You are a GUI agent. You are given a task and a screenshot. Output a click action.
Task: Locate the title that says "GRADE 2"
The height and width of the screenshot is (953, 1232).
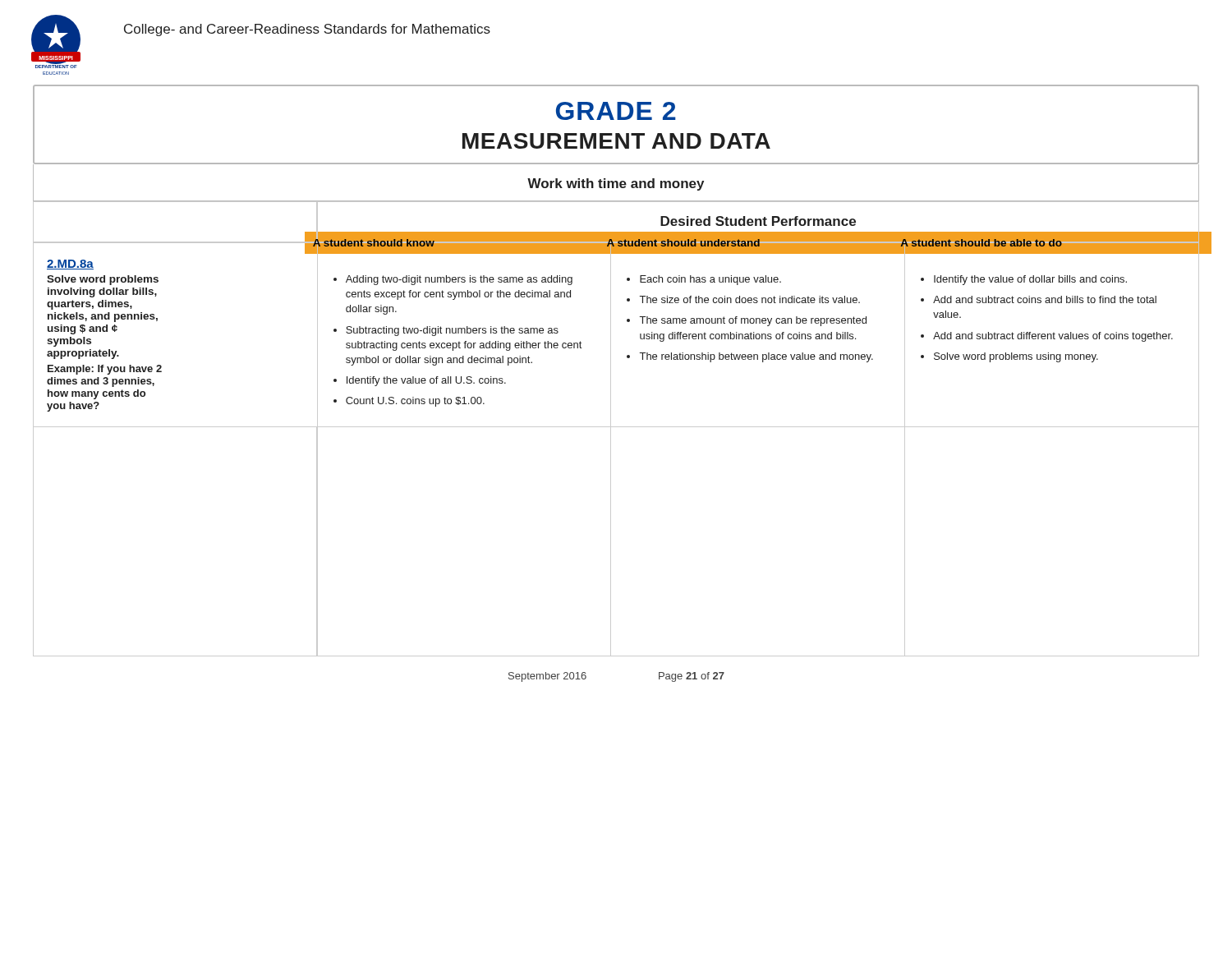click(616, 111)
